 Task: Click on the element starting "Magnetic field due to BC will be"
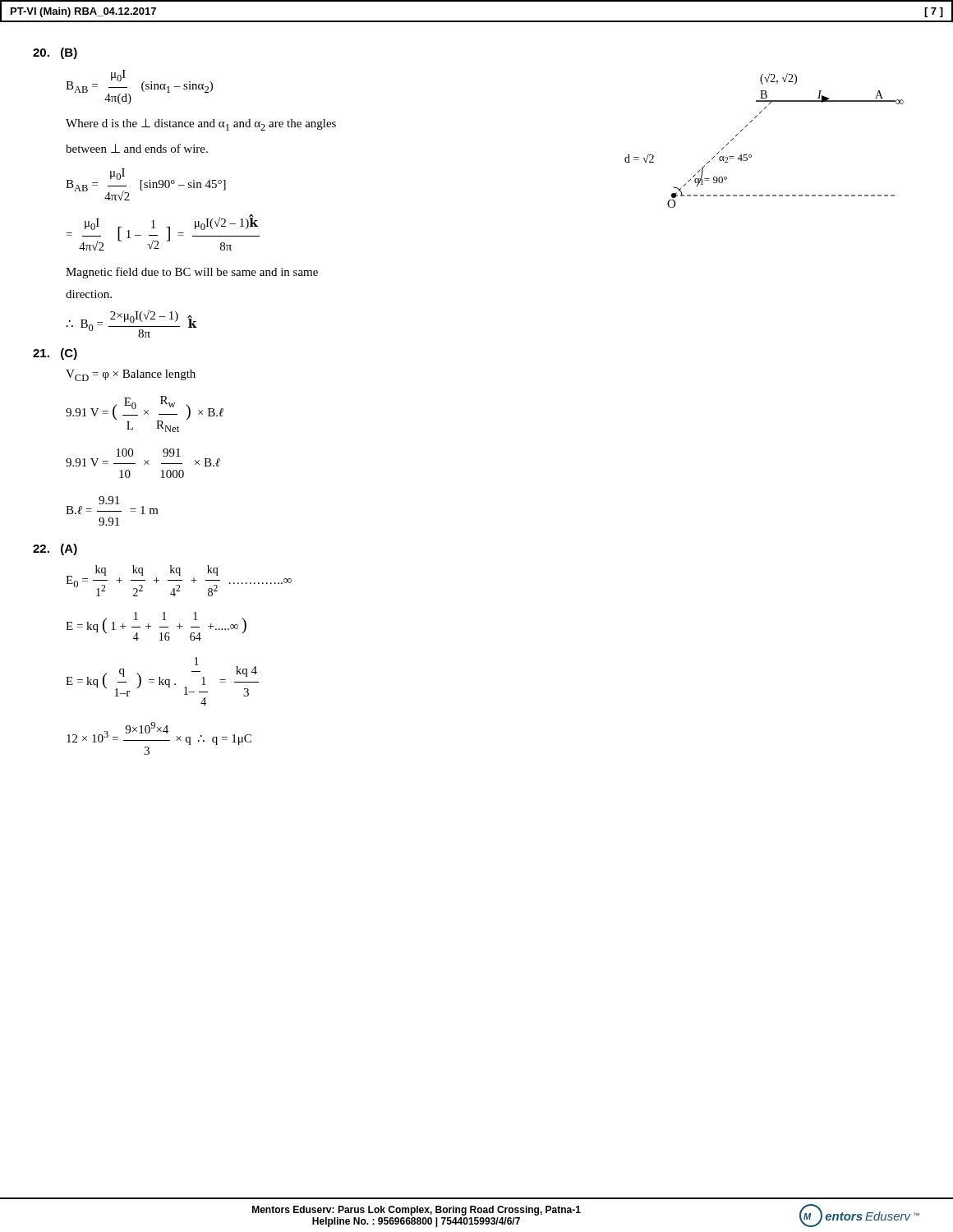(192, 271)
